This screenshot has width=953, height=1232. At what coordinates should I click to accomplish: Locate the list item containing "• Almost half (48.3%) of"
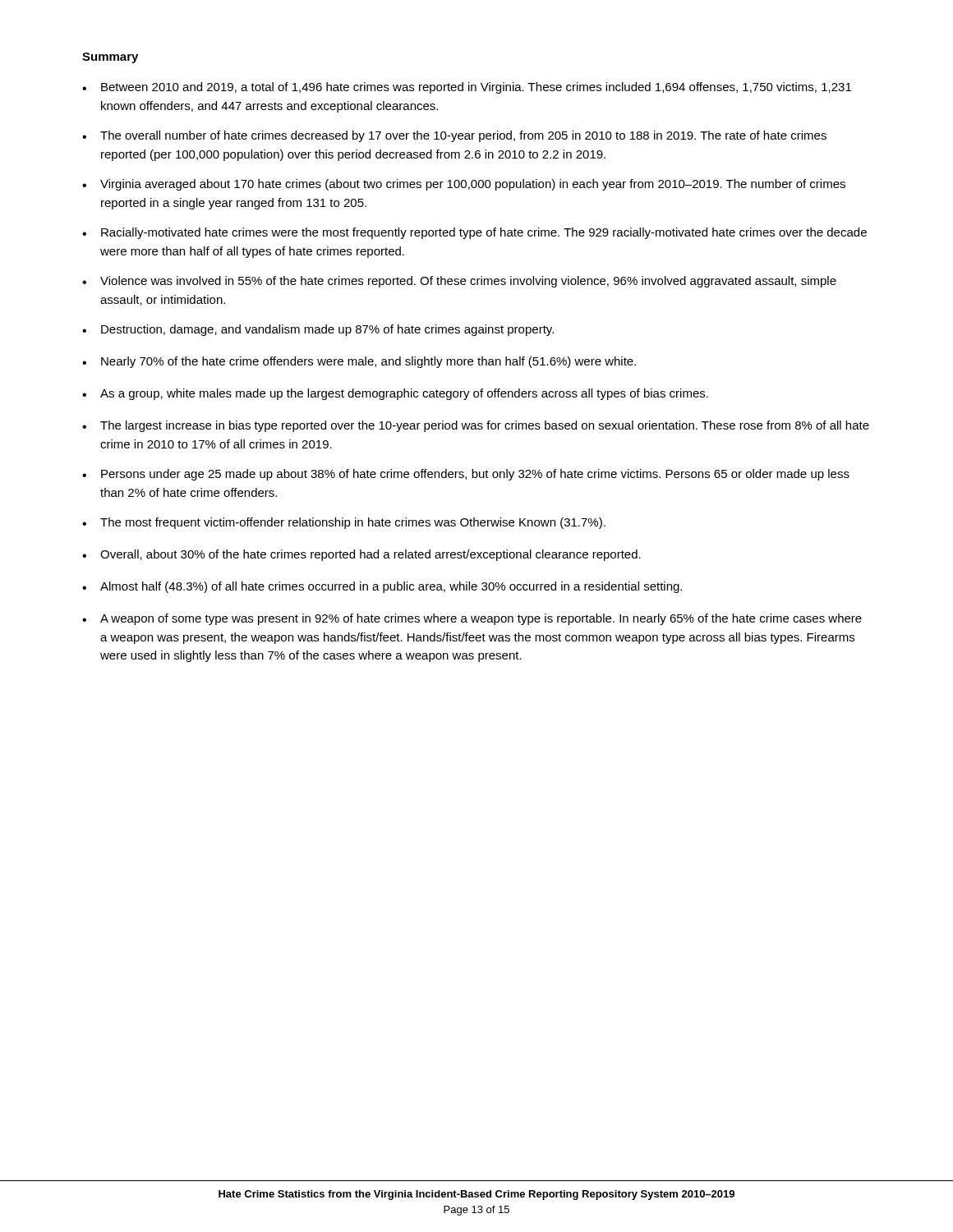pyautogui.click(x=476, y=588)
